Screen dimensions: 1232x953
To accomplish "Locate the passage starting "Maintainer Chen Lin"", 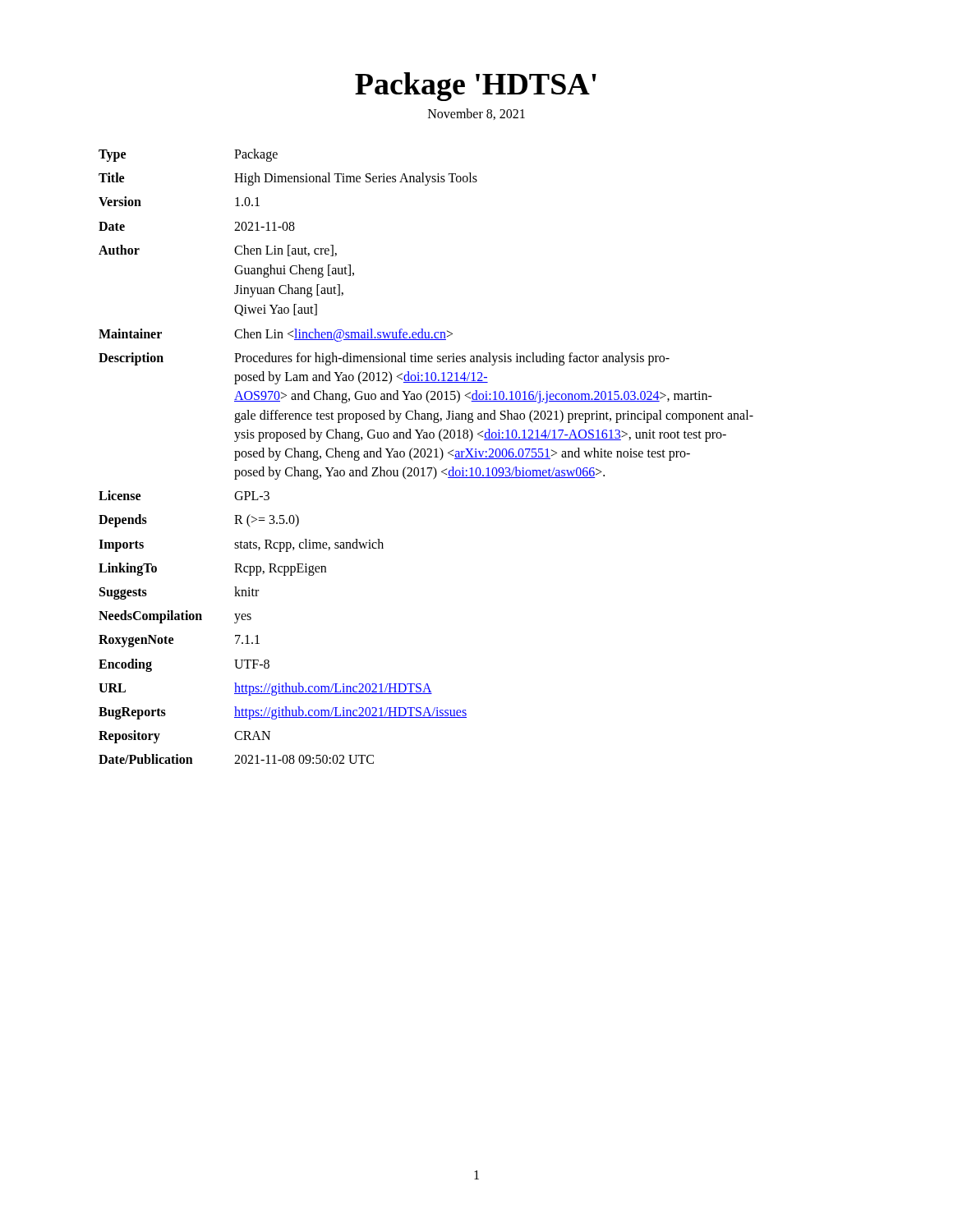I will click(276, 335).
